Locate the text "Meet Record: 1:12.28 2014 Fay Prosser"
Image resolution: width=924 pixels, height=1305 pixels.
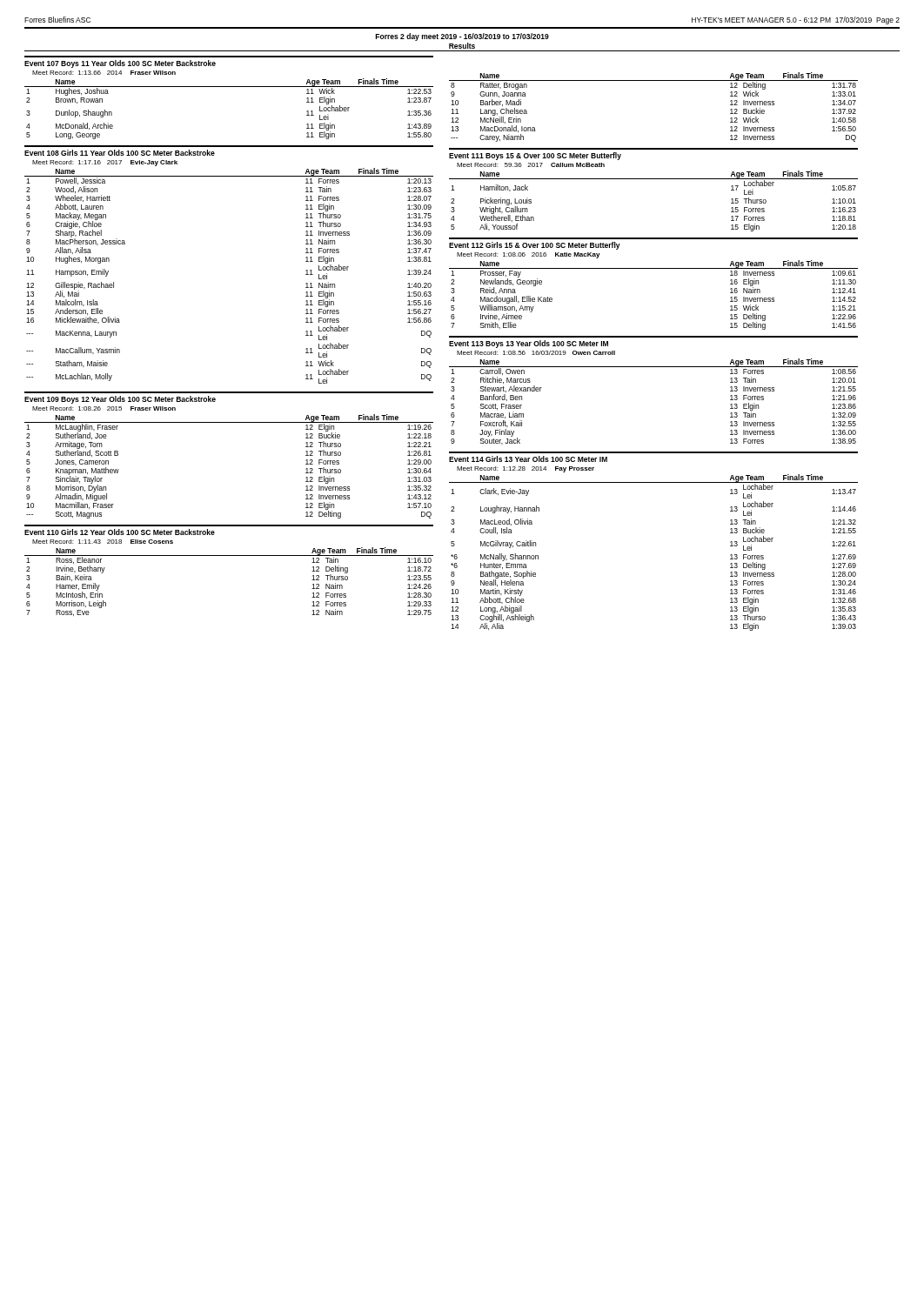coord(522,468)
